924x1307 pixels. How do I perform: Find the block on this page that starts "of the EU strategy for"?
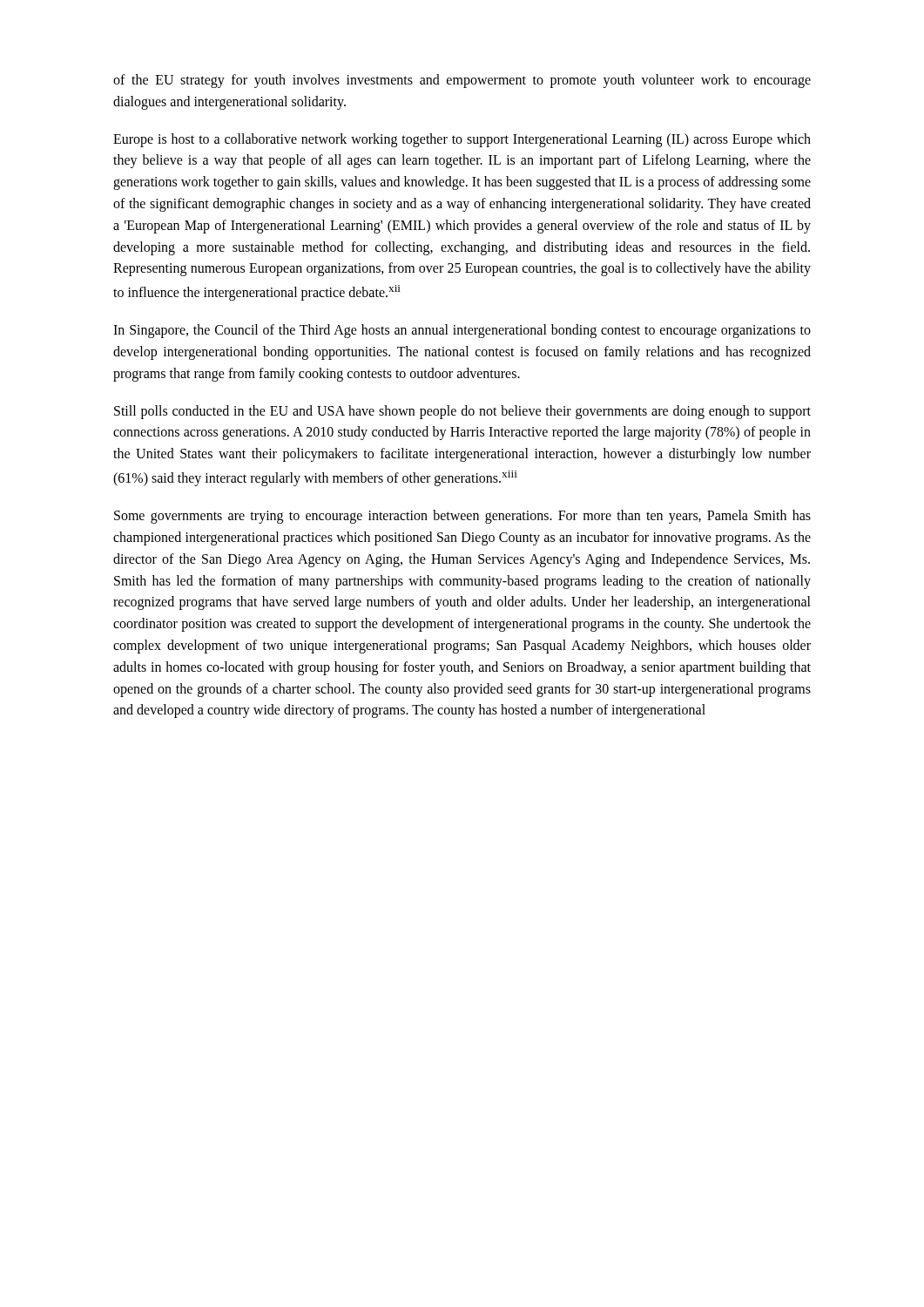(462, 91)
